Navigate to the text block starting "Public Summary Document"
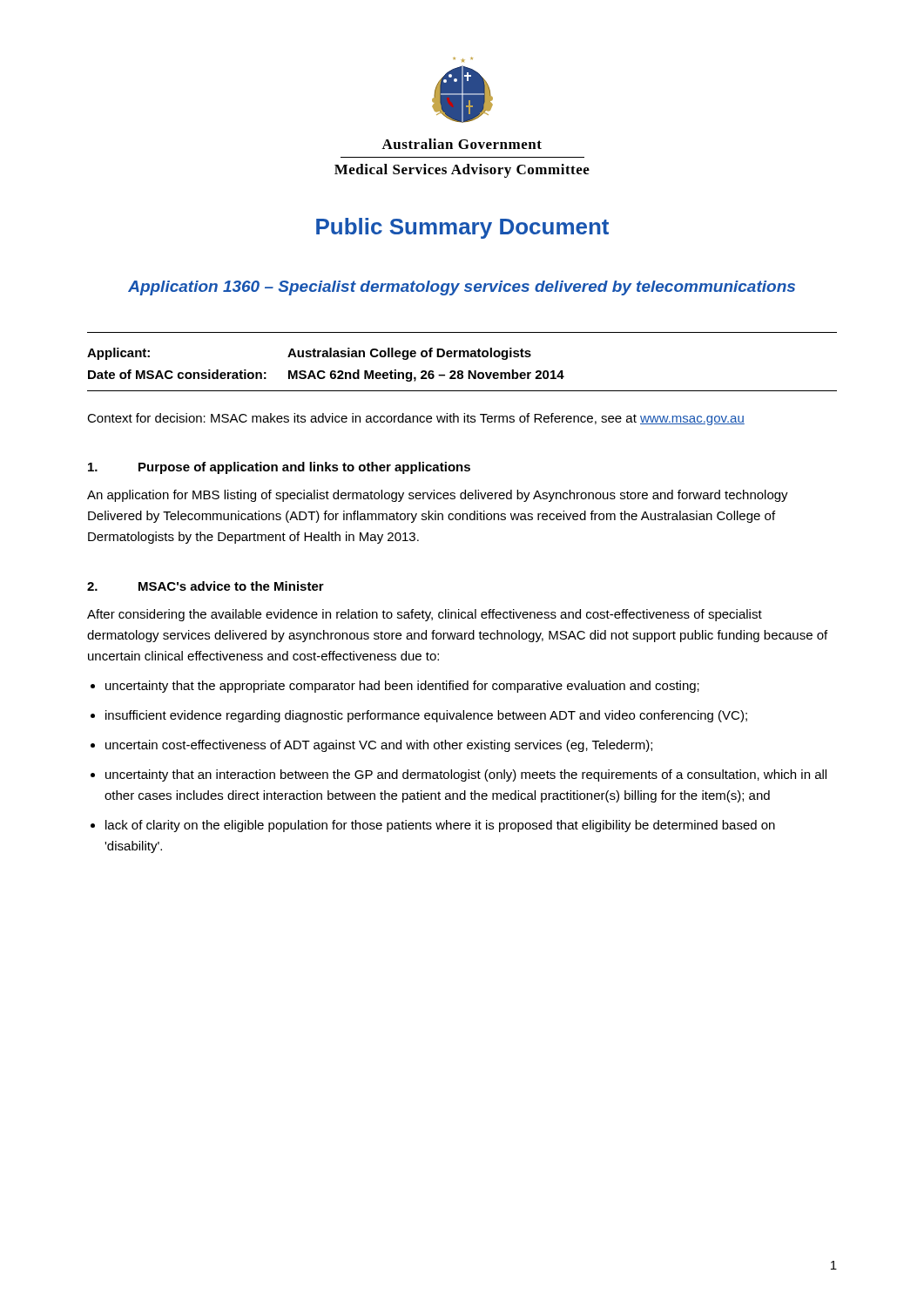Viewport: 924px width, 1307px height. (462, 227)
